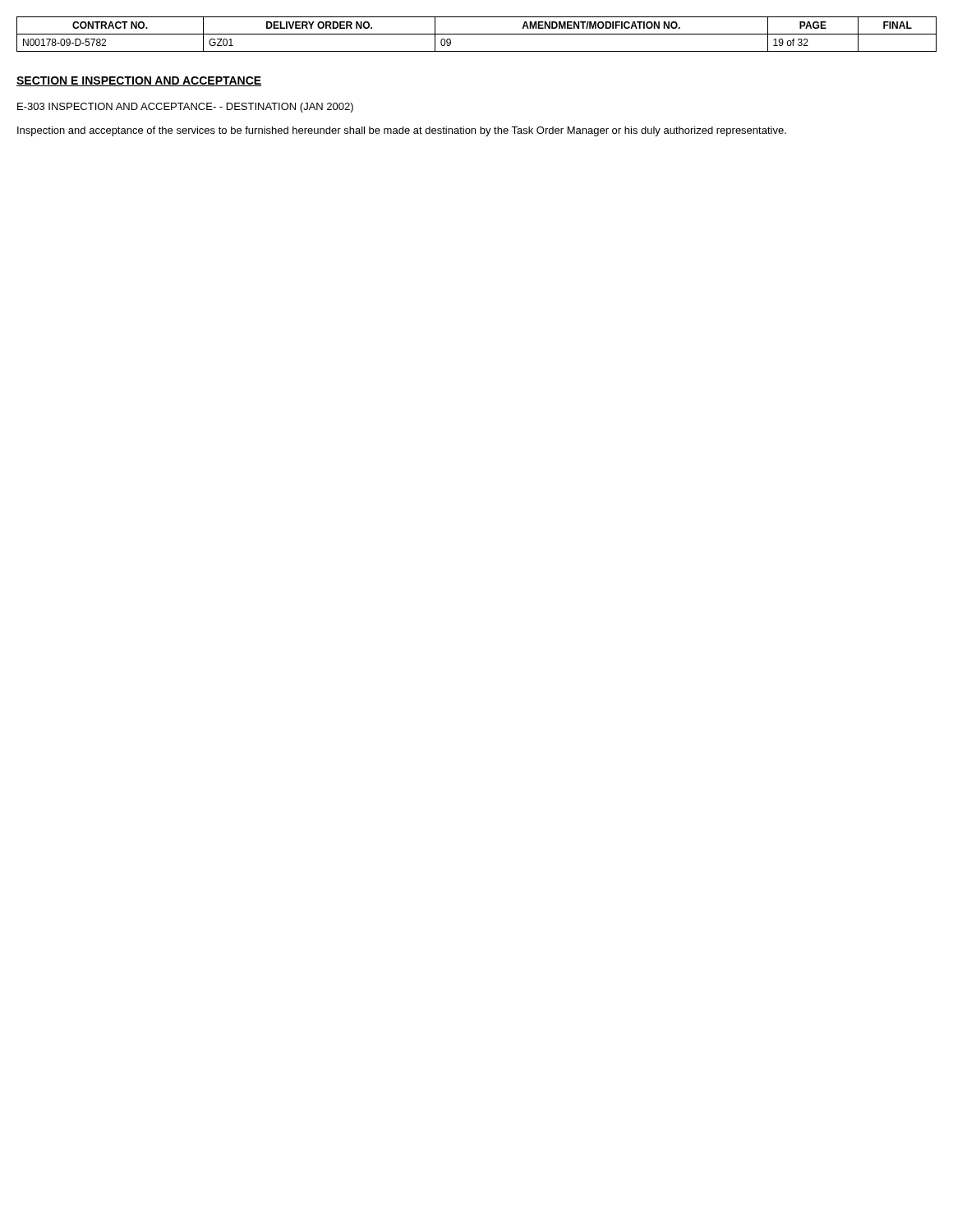Point to the region starting "SECTION E INSPECTION"
The image size is (953, 1232).
[x=139, y=81]
